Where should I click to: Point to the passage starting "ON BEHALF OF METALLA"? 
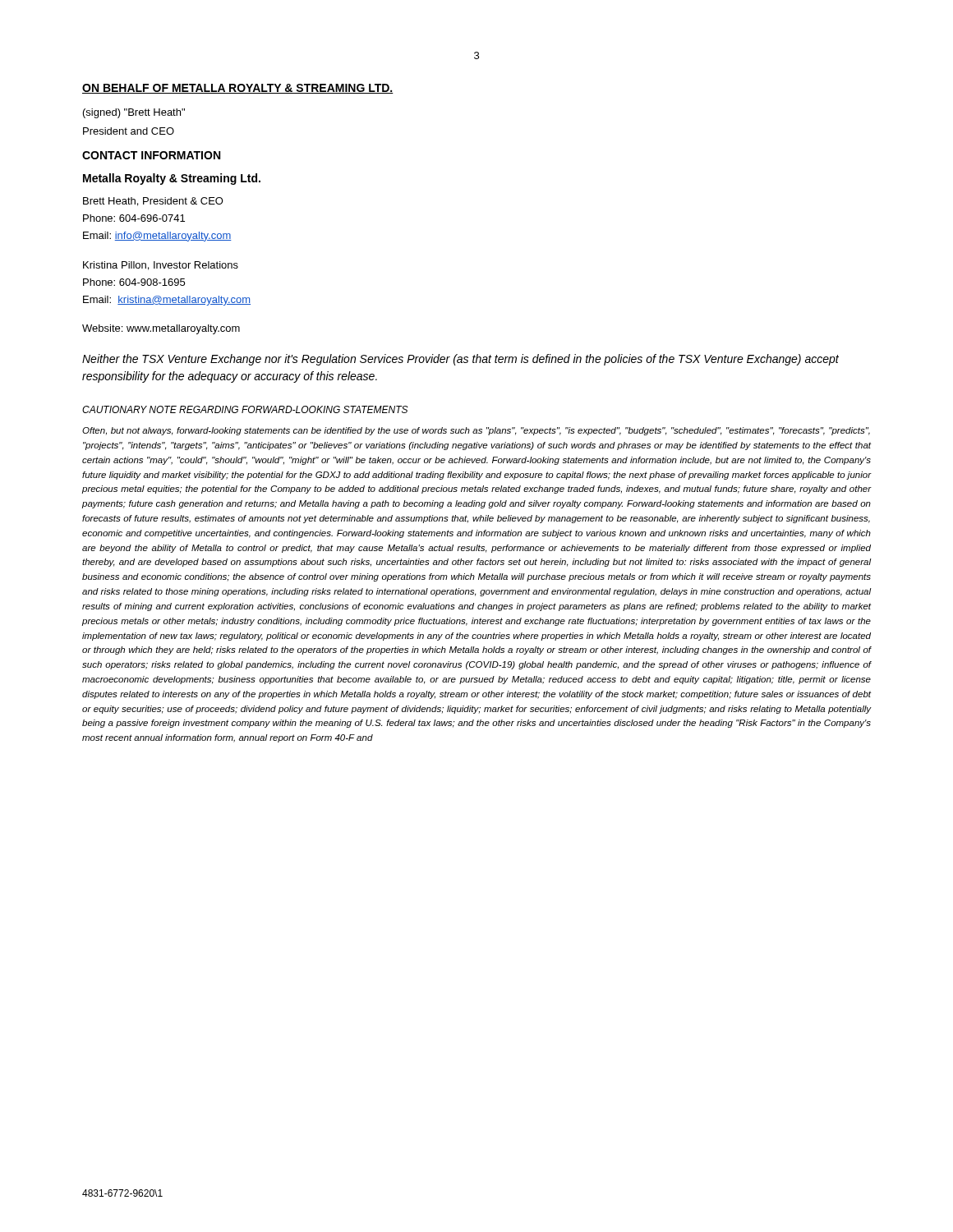click(238, 88)
